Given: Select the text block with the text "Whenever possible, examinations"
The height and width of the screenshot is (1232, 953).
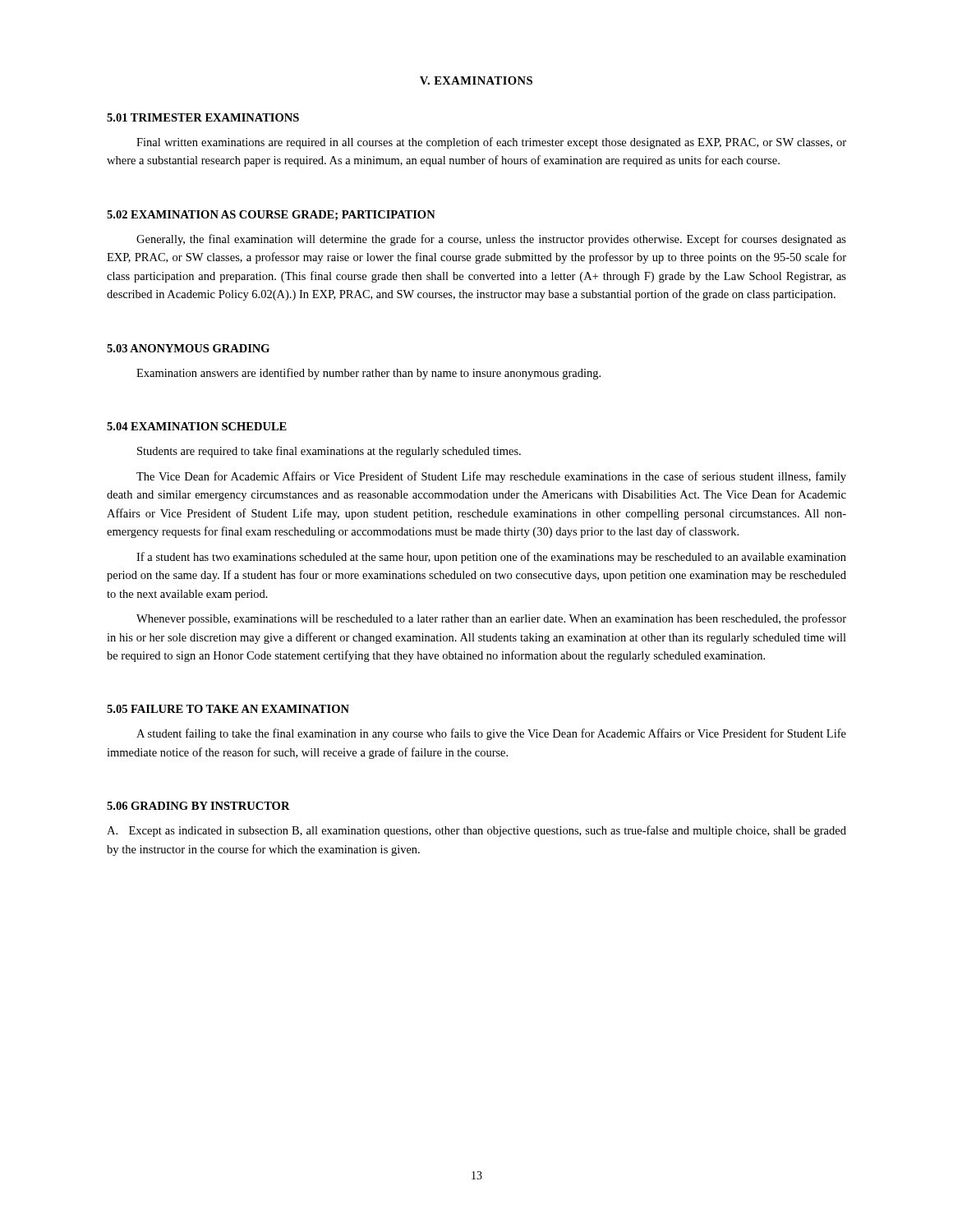Looking at the screenshot, I should point(476,637).
